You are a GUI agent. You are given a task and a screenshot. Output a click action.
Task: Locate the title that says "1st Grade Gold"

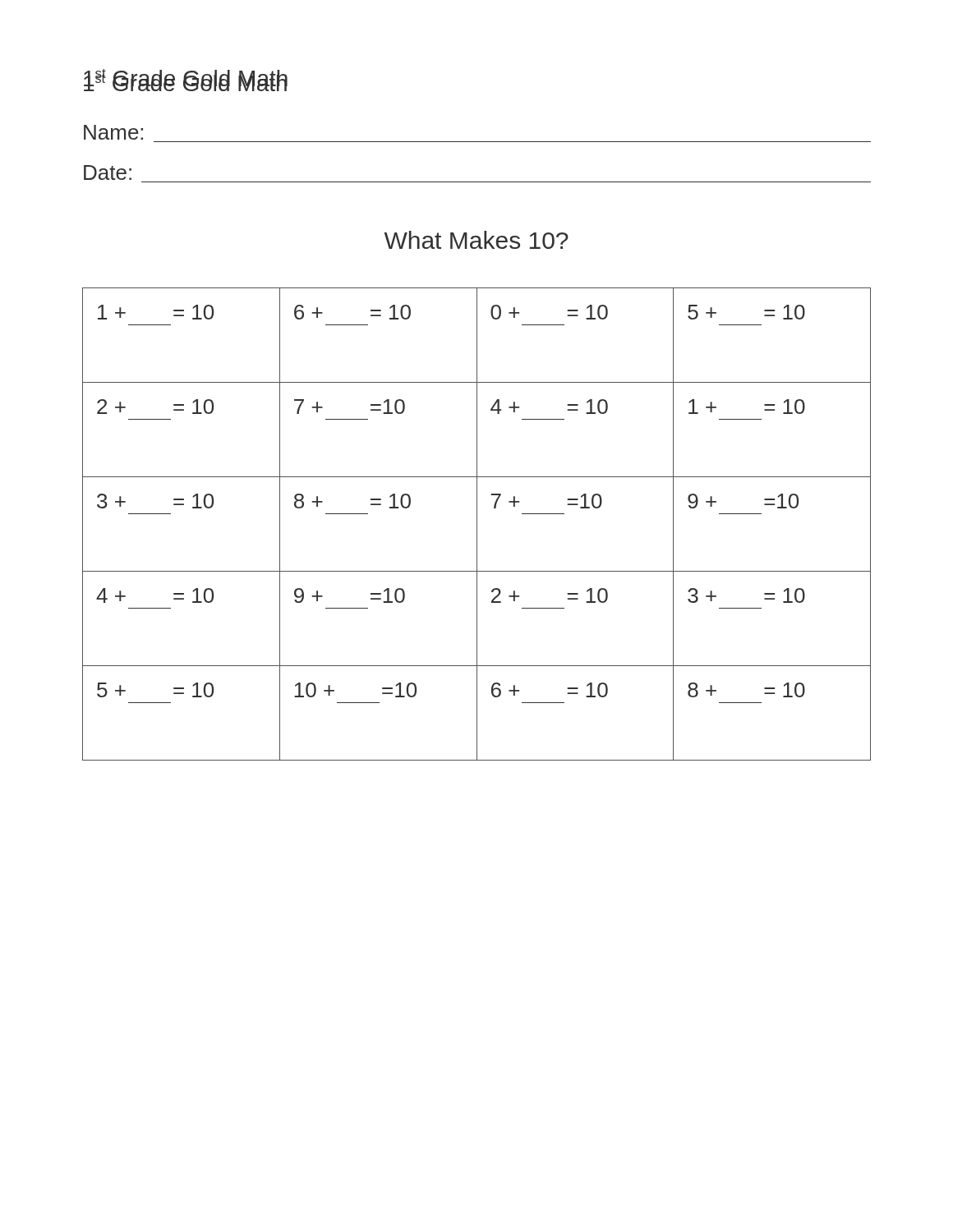point(185,84)
